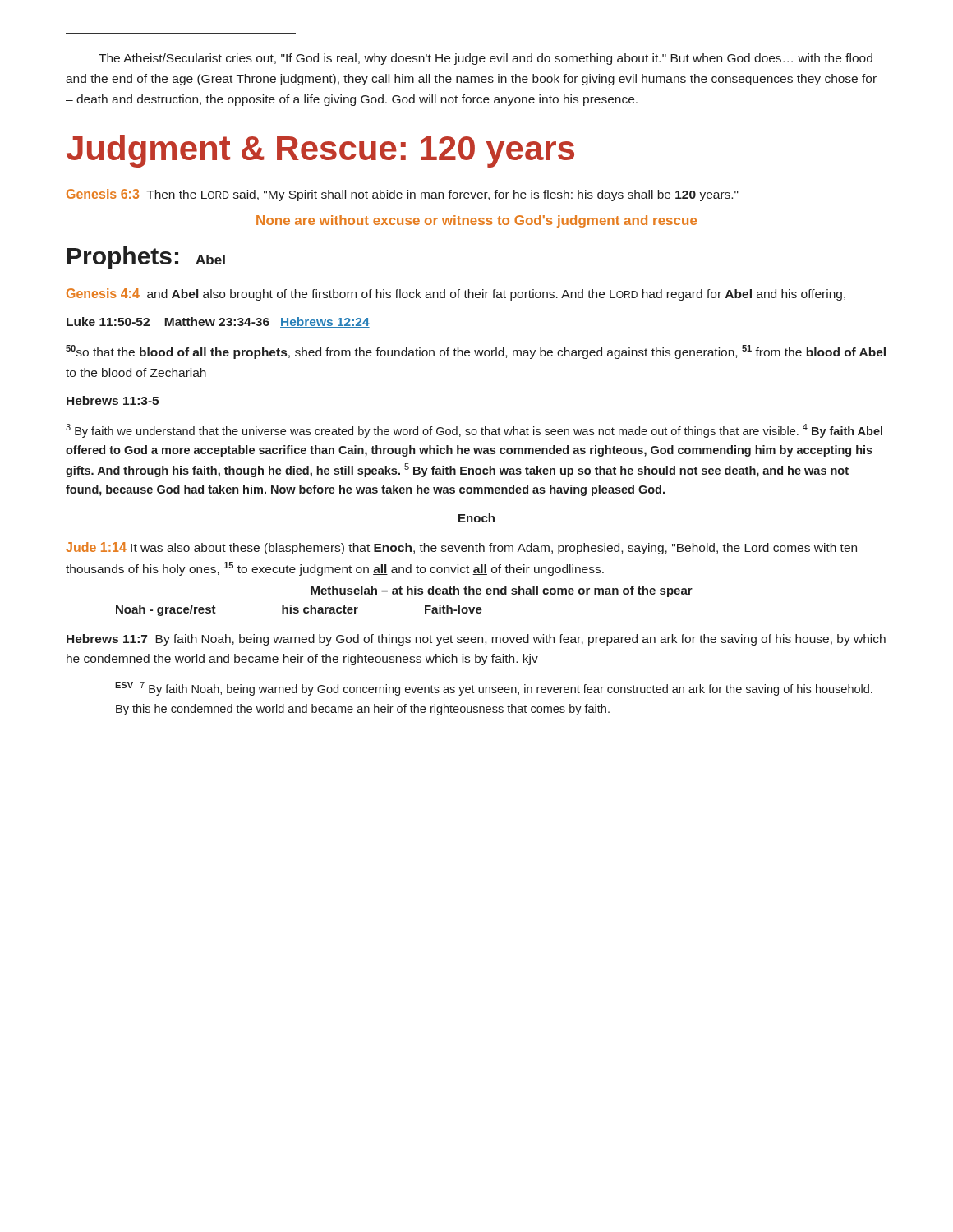Locate the block starting "Judgment & Rescue: 120 years"

(476, 149)
